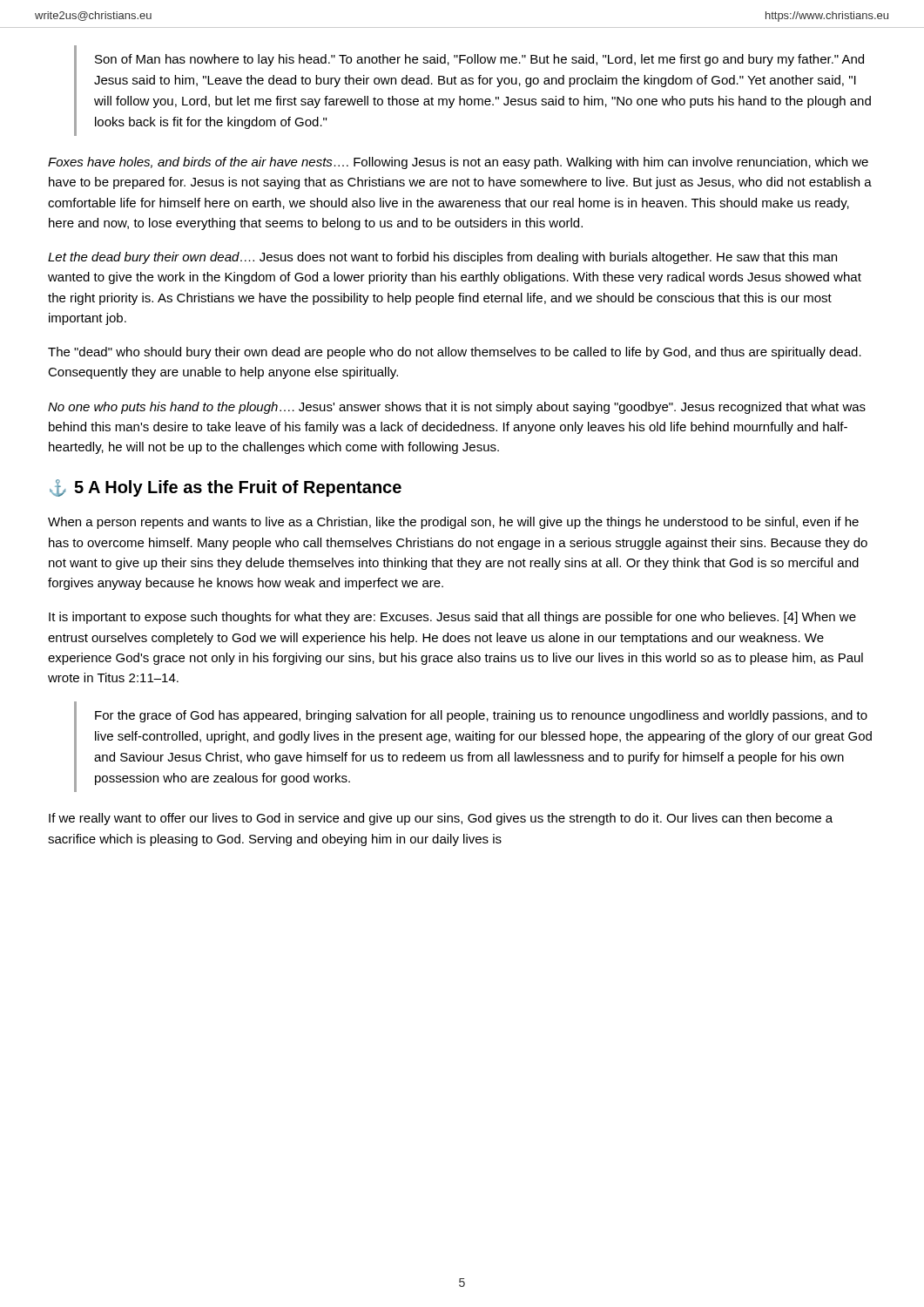Find the text block containing "Son of Man has nowhere"
Image resolution: width=924 pixels, height=1307 pixels.
pos(475,91)
